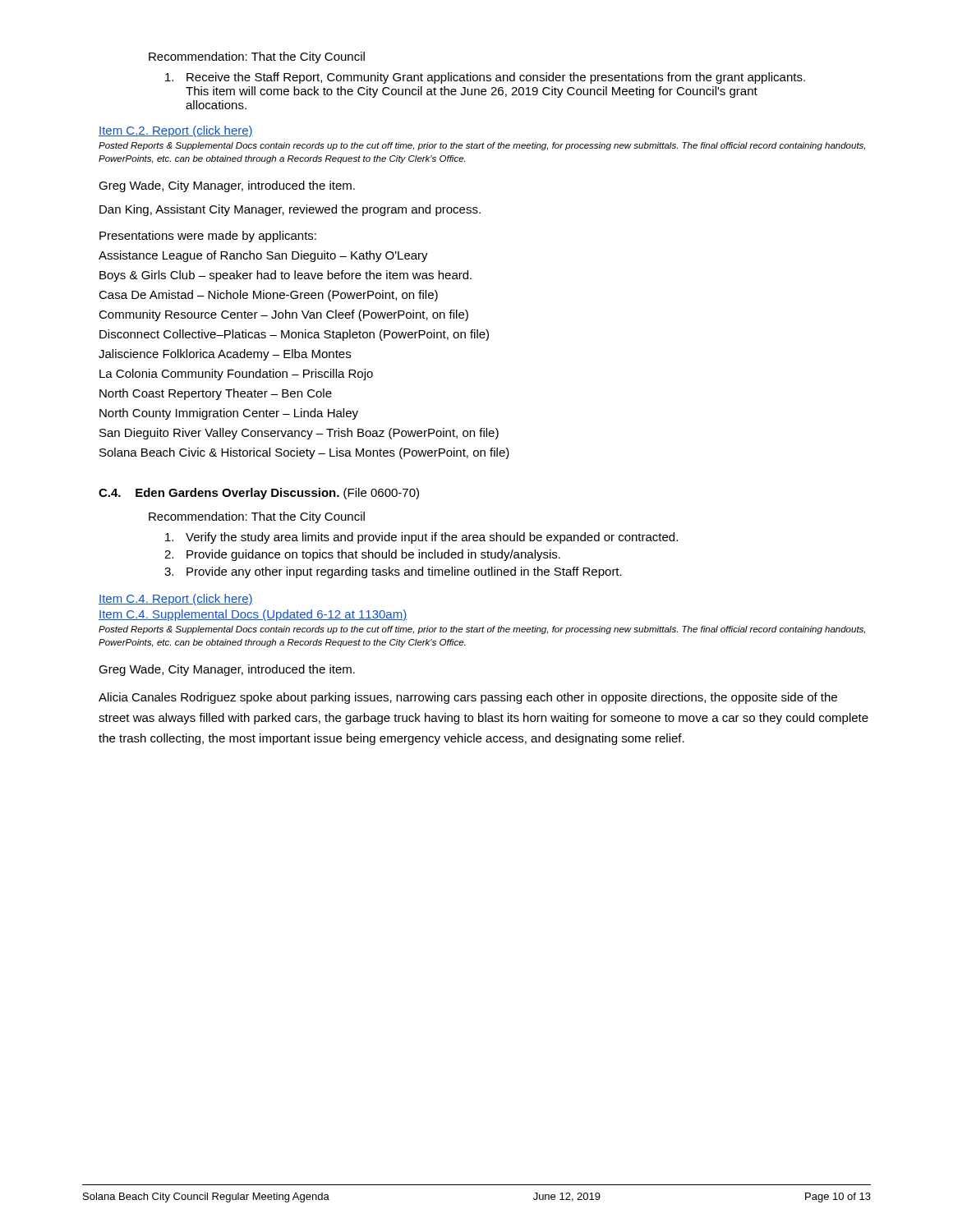
Task: Find the list item that reads "2. Provide guidance on topics that should"
Action: pyautogui.click(x=493, y=554)
